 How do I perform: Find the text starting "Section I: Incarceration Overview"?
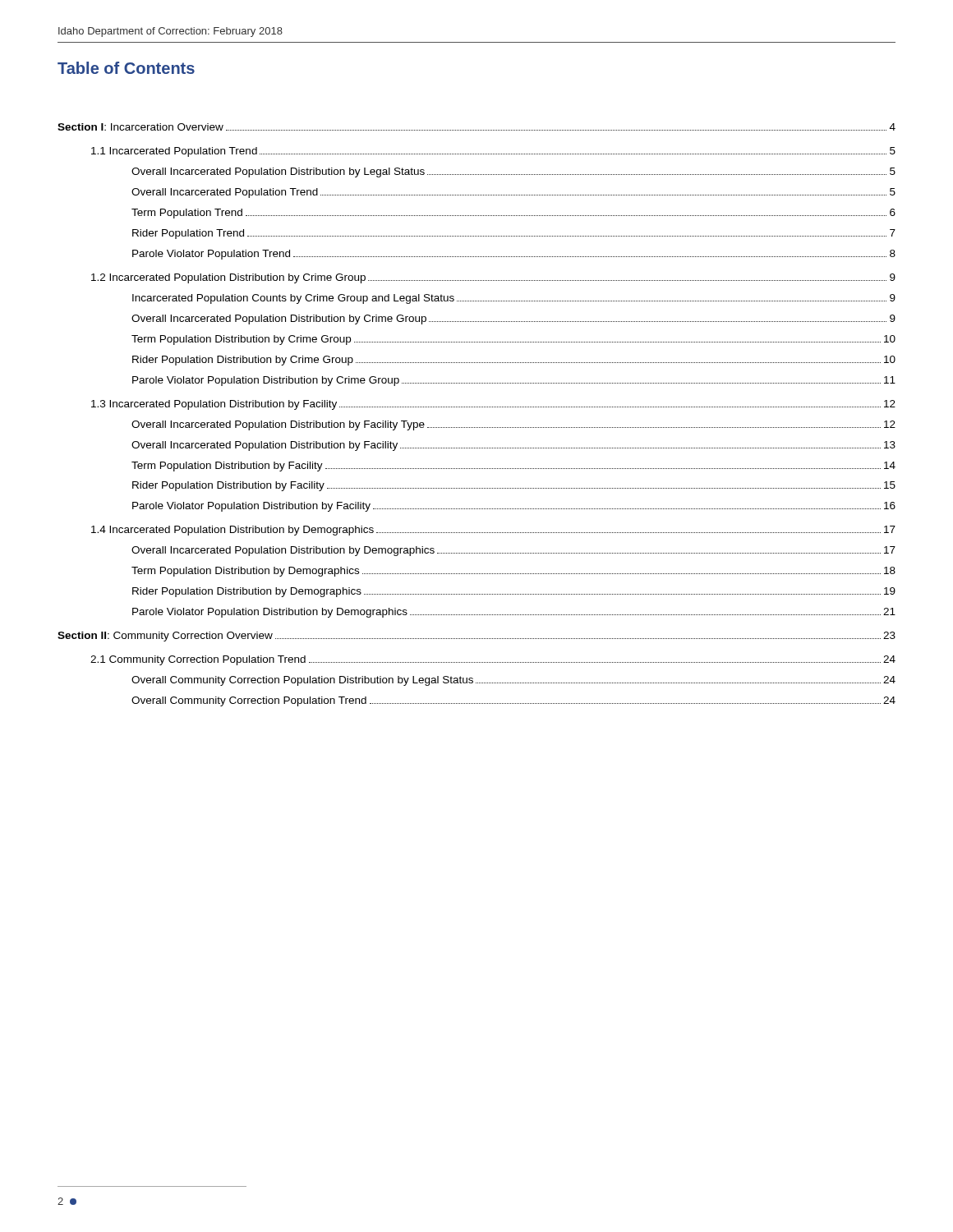coord(476,128)
